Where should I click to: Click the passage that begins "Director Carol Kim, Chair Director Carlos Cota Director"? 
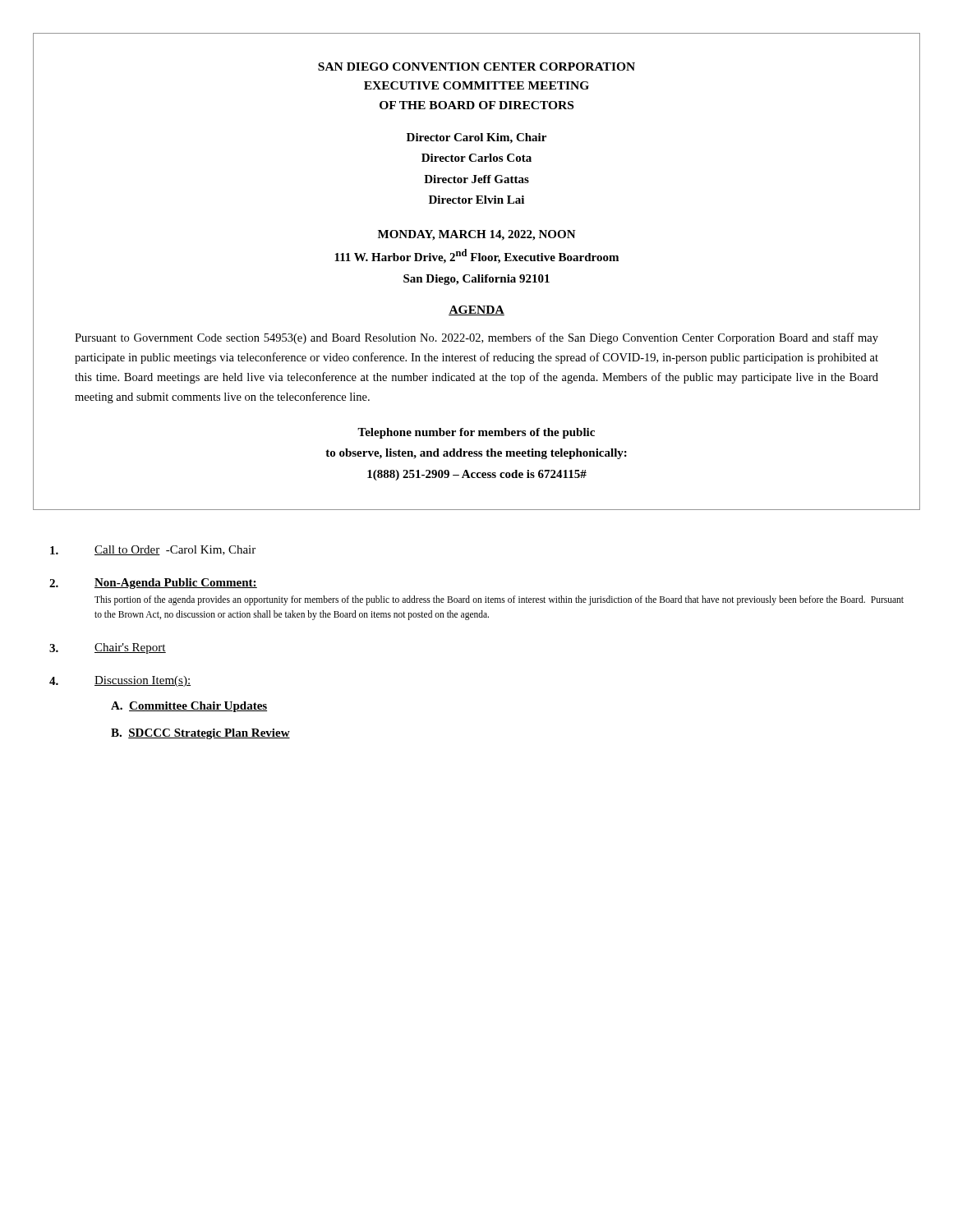pos(476,168)
